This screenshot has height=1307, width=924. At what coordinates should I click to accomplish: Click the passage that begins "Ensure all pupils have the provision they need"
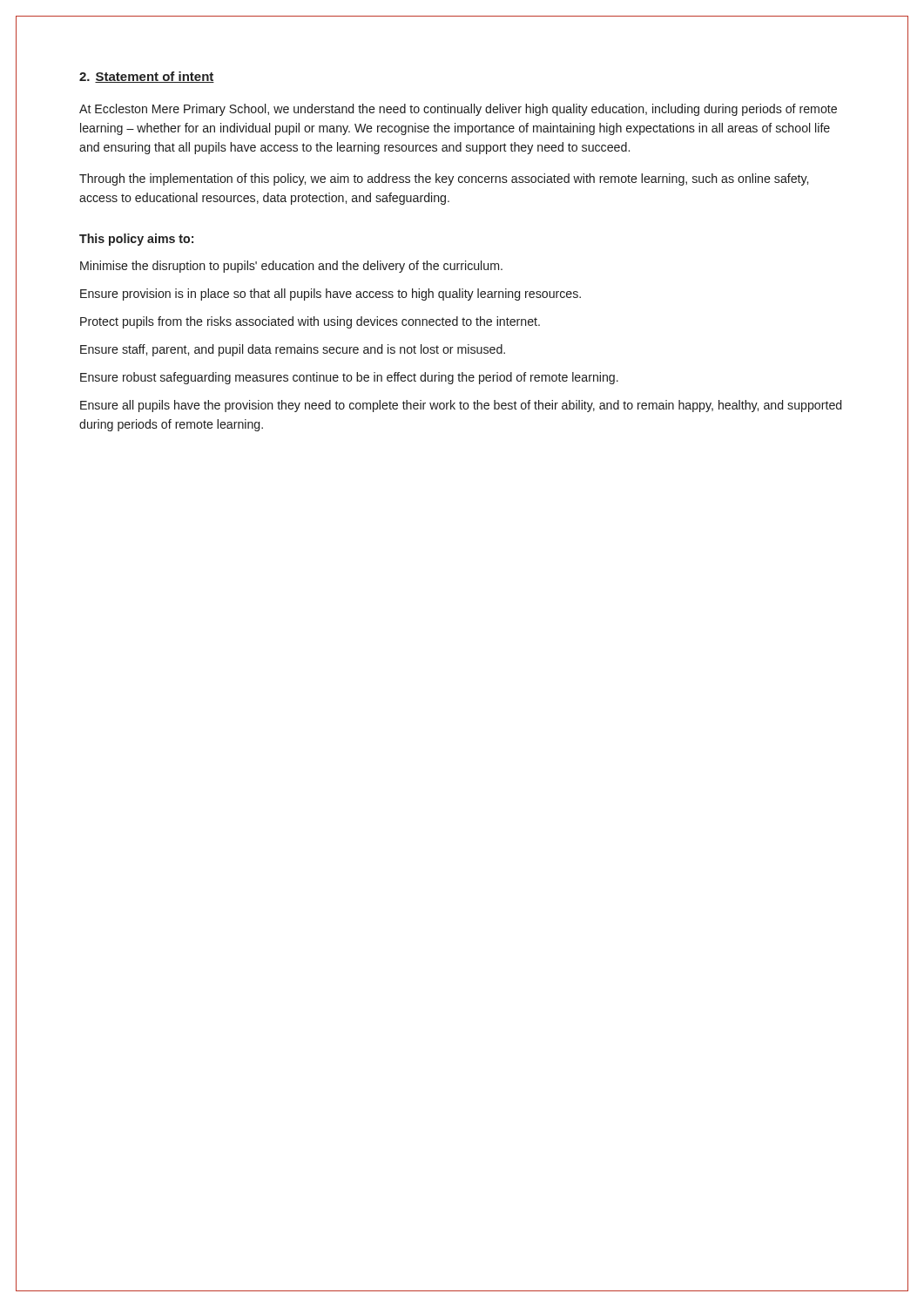click(x=461, y=415)
